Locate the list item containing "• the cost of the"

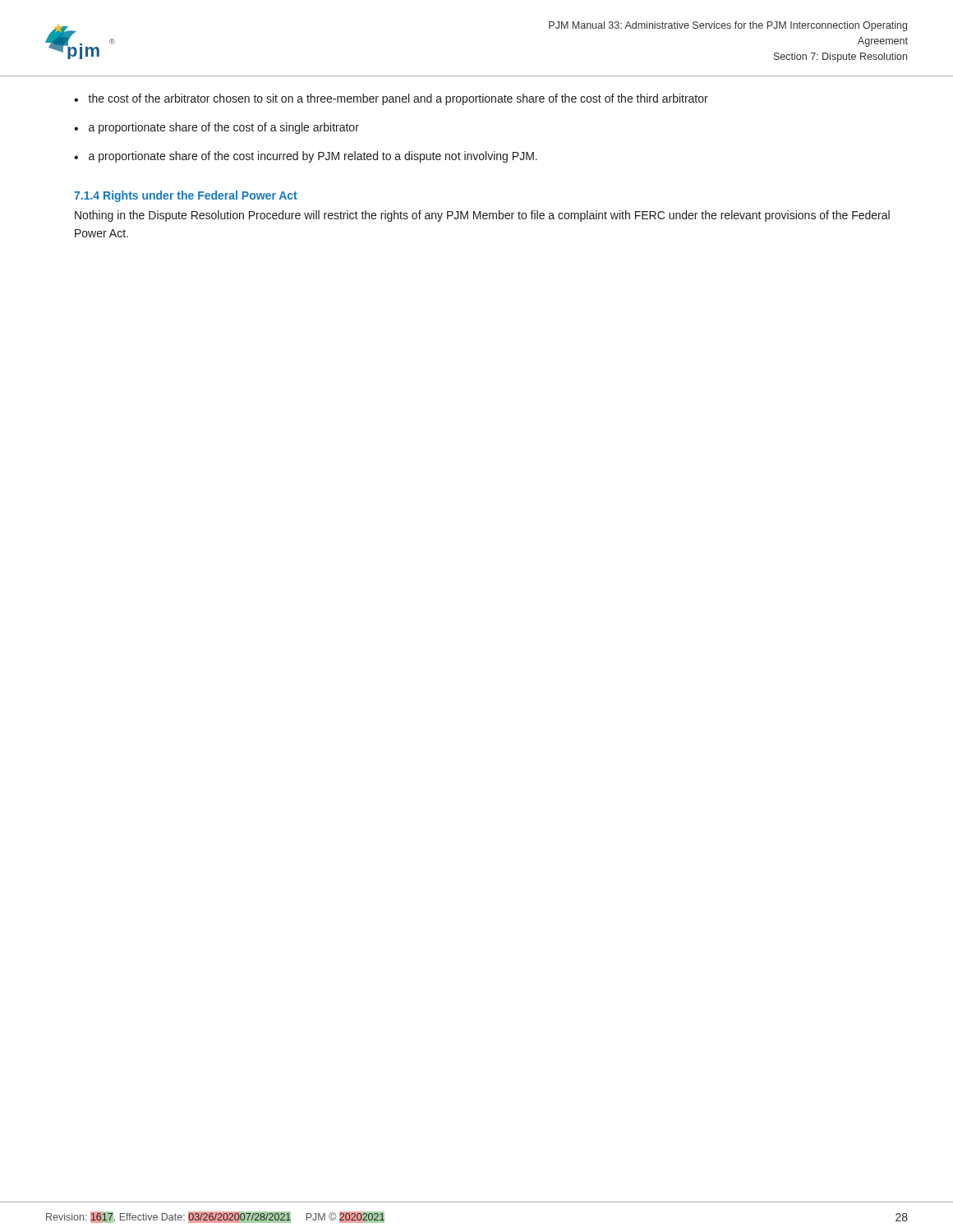[391, 100]
